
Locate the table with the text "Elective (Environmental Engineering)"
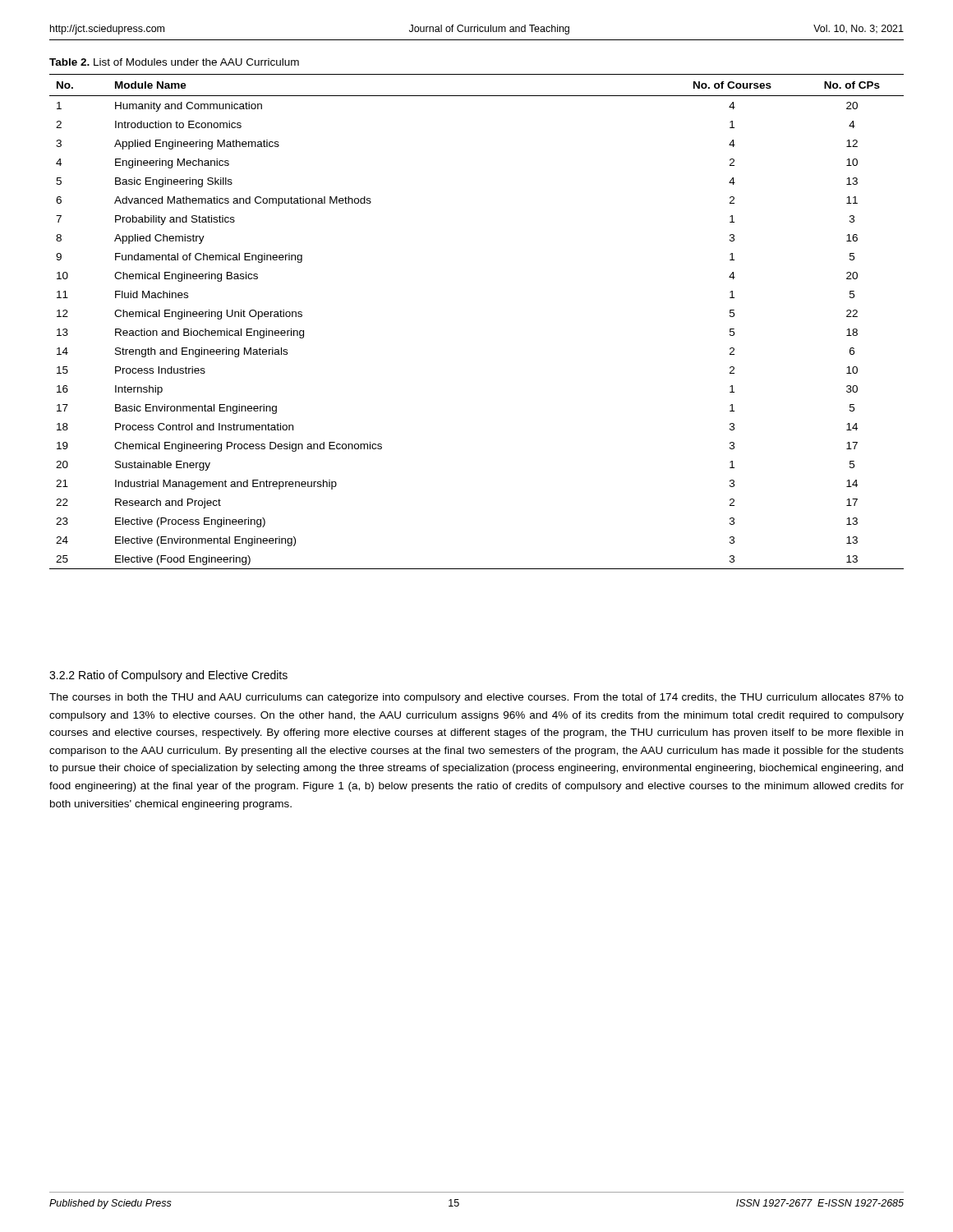click(x=476, y=322)
